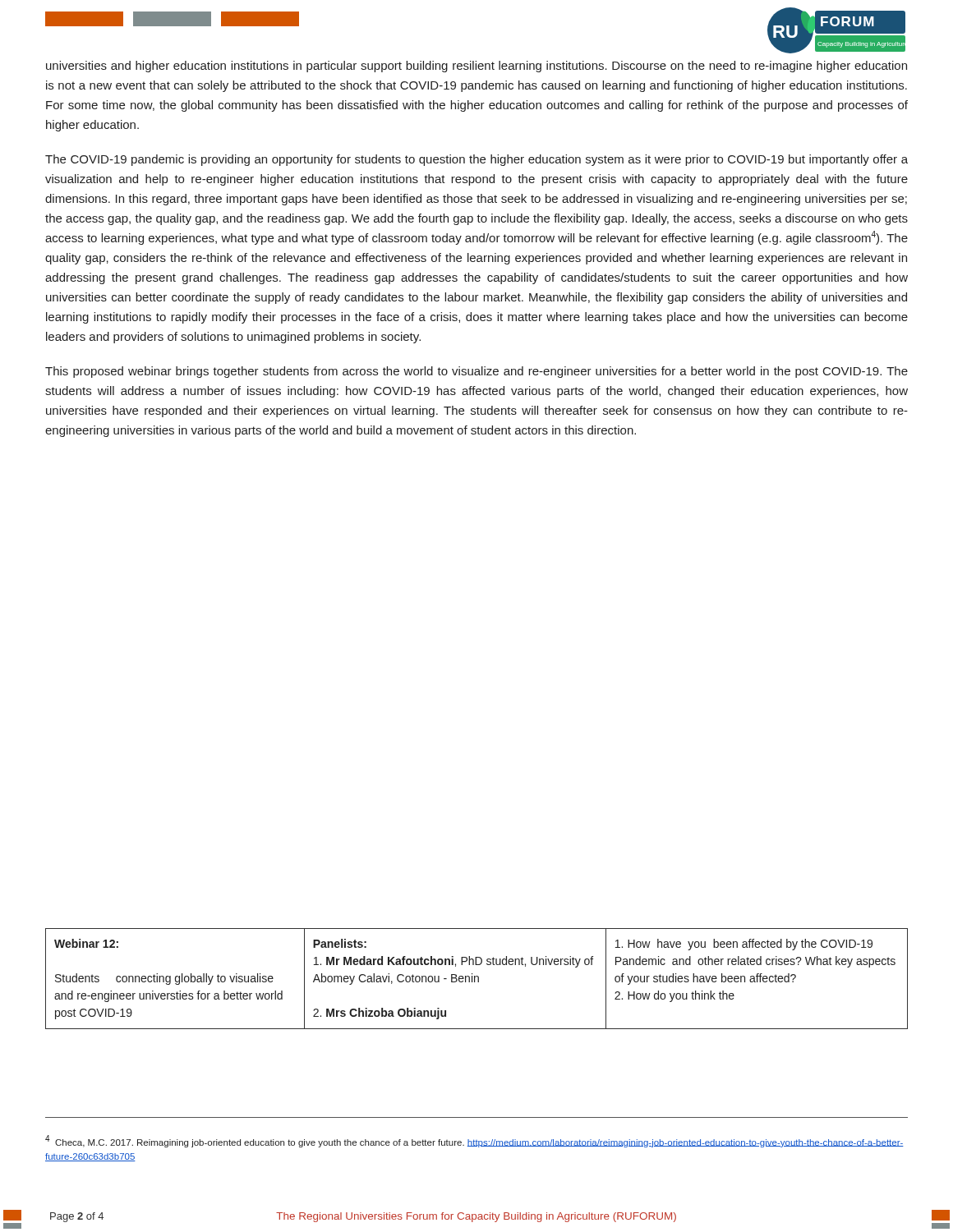
Task: Locate the block starting "This proposed webinar brings together students"
Action: pyautogui.click(x=476, y=401)
